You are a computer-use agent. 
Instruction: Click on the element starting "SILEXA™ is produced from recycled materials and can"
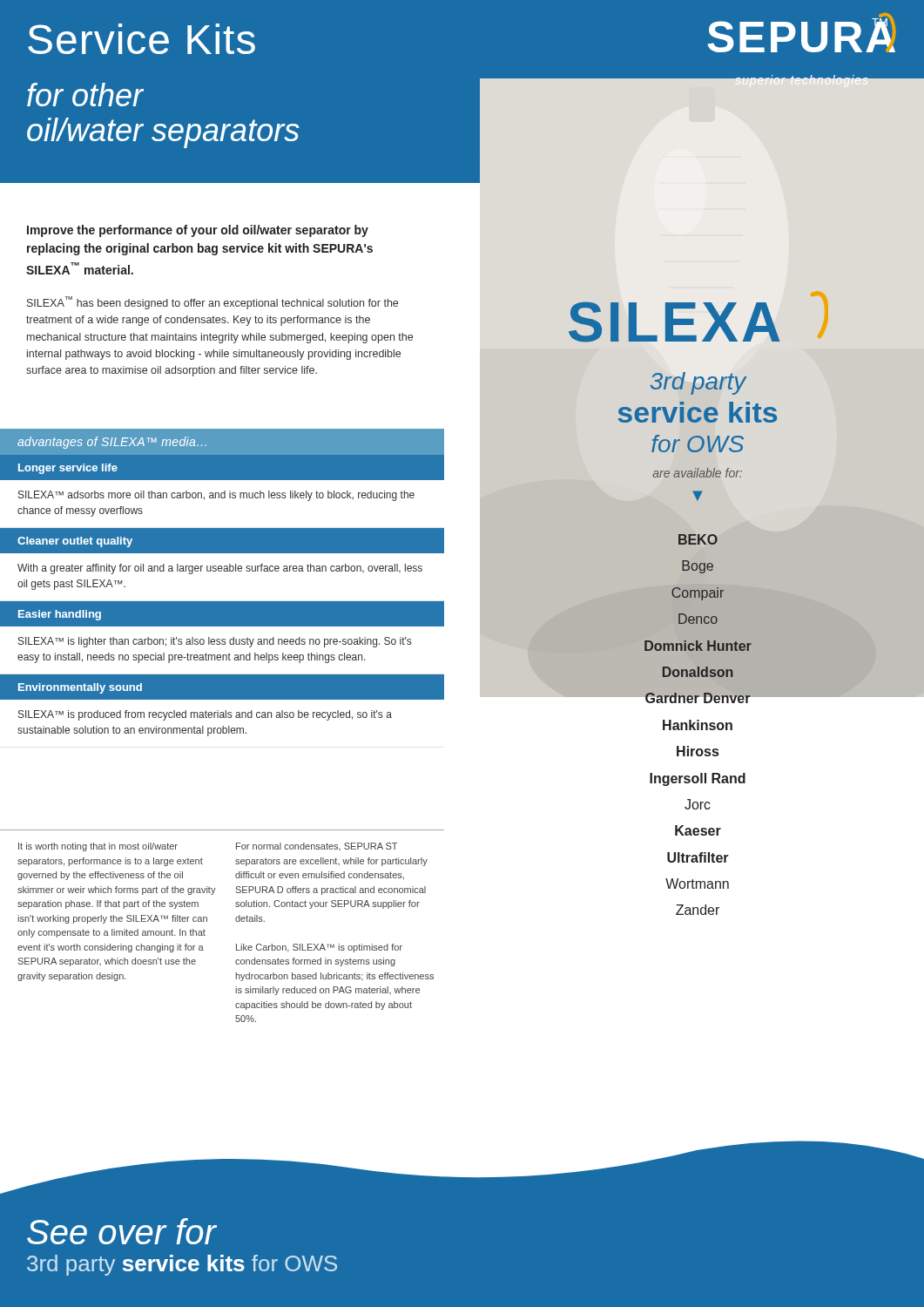coord(205,722)
